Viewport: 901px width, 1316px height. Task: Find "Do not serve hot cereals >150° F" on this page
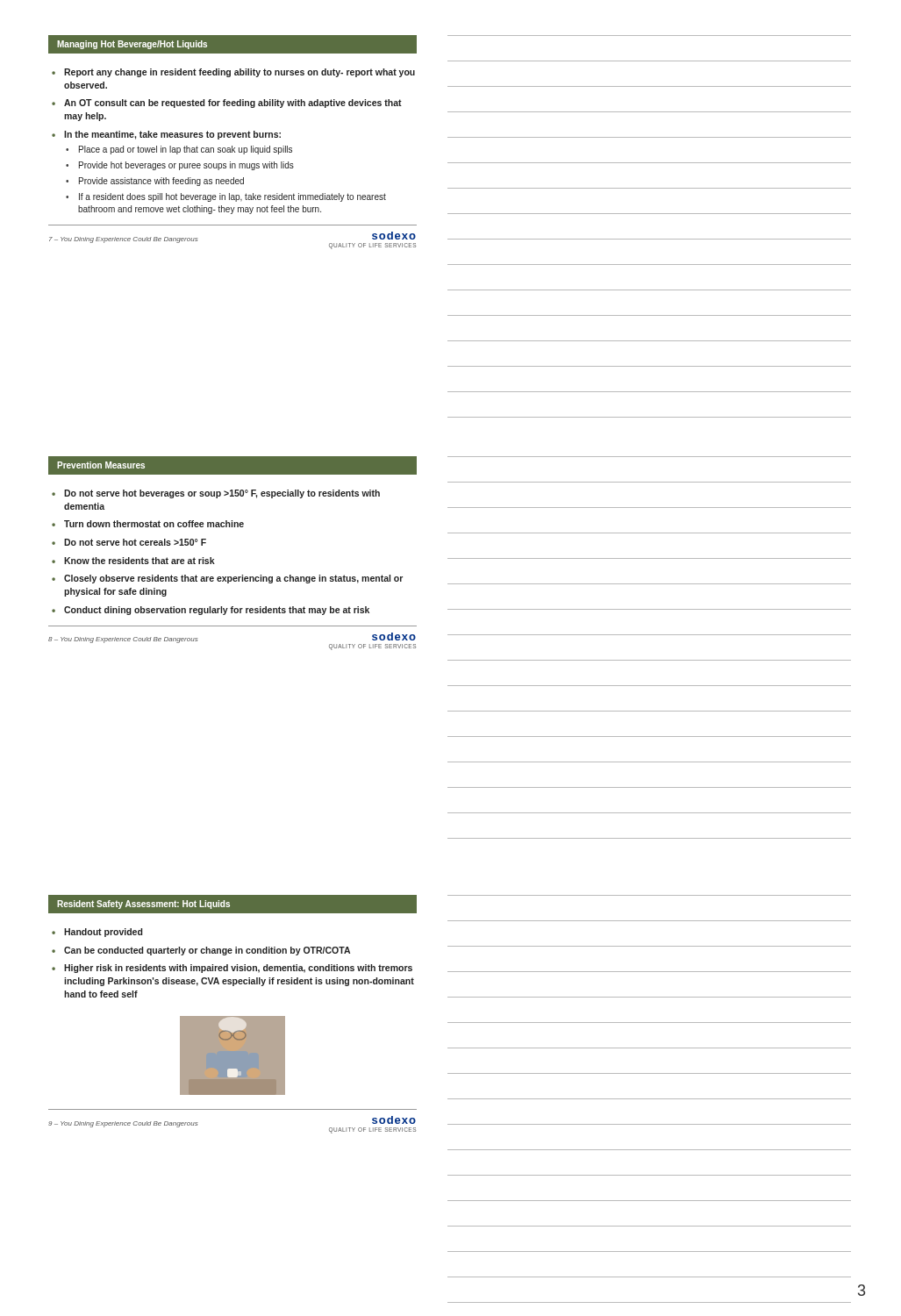pos(135,542)
